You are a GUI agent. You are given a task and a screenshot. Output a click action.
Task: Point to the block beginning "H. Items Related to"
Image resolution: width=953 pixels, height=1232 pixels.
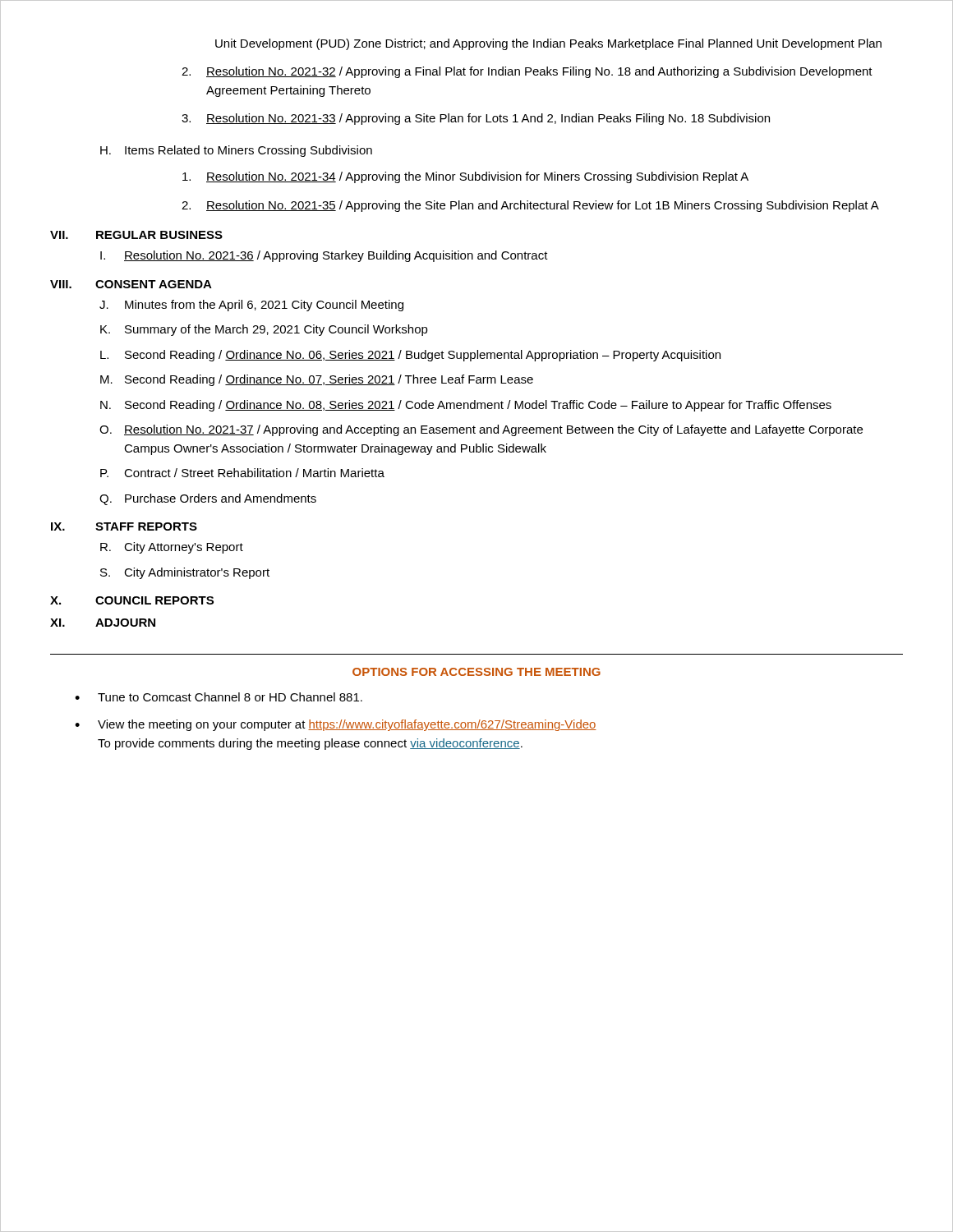[x=236, y=151]
